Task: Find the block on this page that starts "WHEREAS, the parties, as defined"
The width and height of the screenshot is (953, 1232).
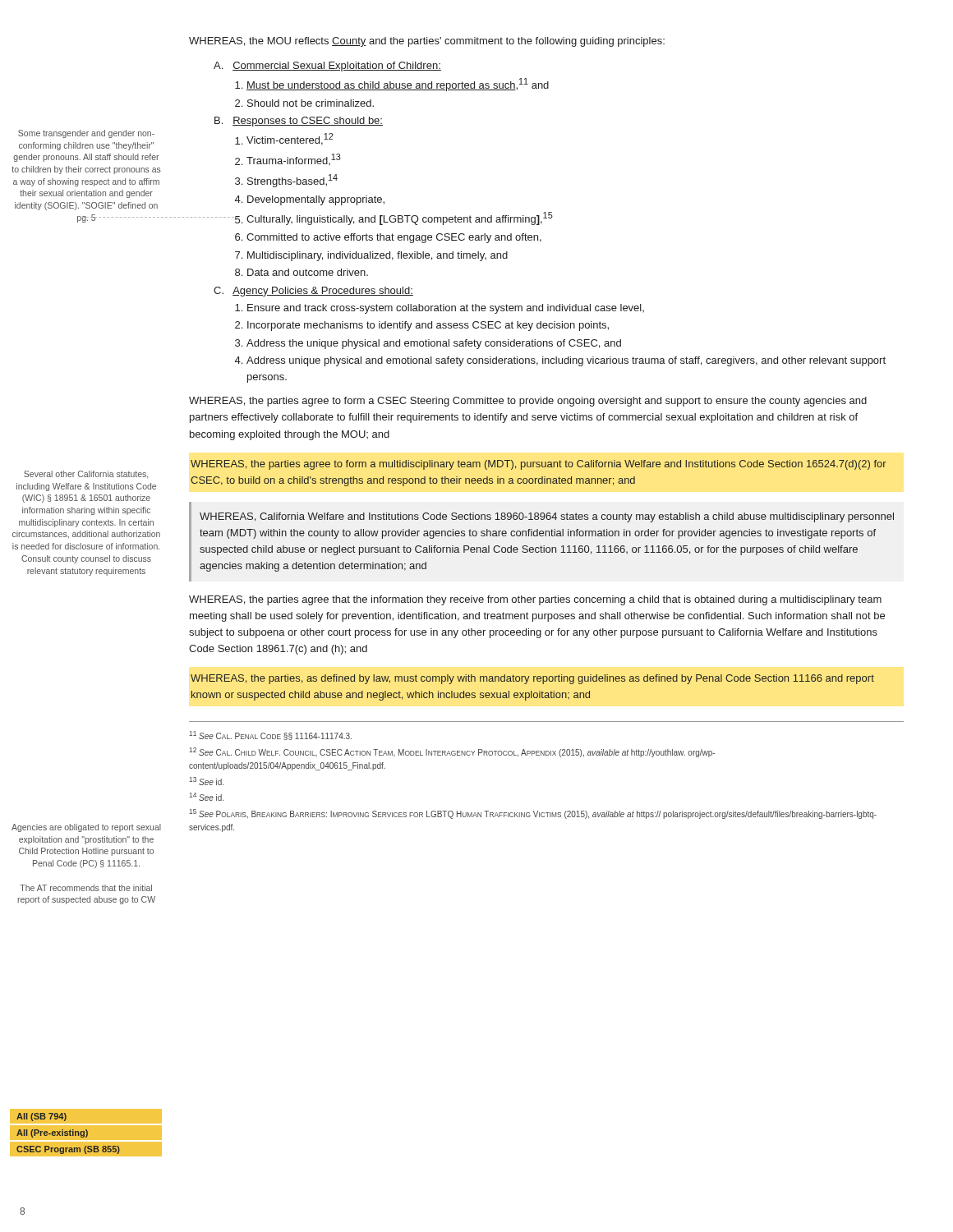Action: [x=532, y=686]
